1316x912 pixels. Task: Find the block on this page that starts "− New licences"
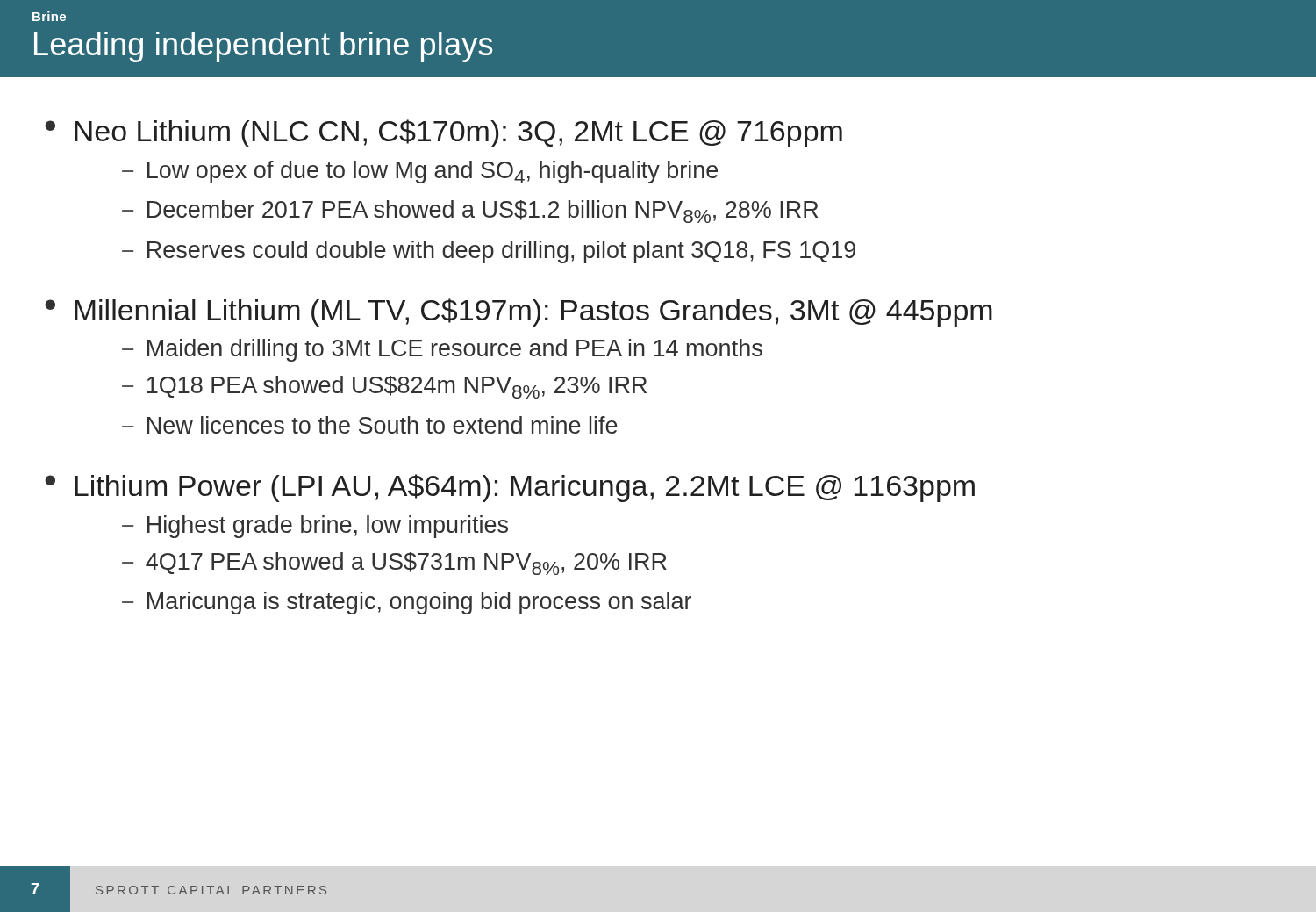pyautogui.click(x=370, y=427)
